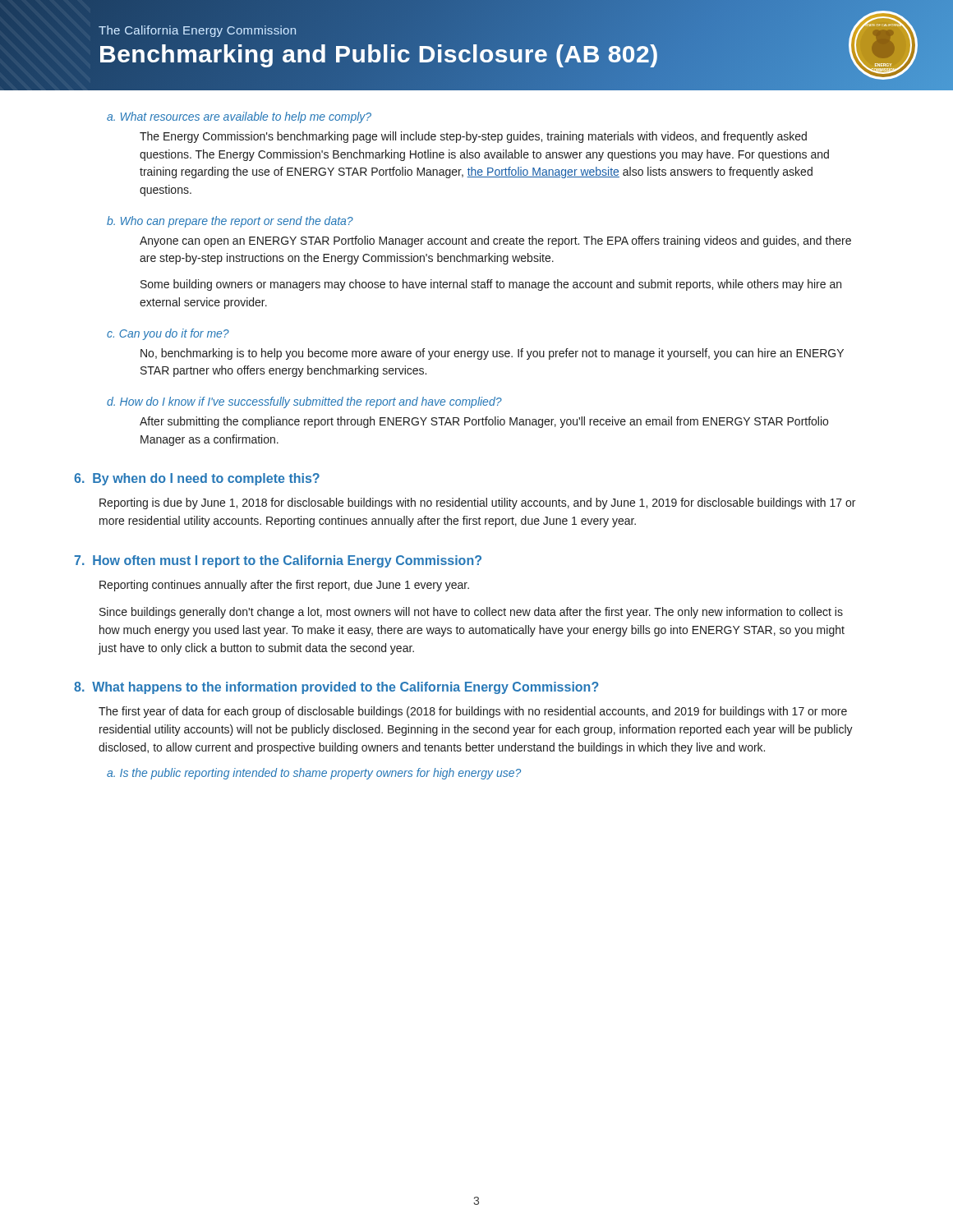Click the passage that begins "d. How do I know if I've"
The image size is (953, 1232).
(476, 422)
